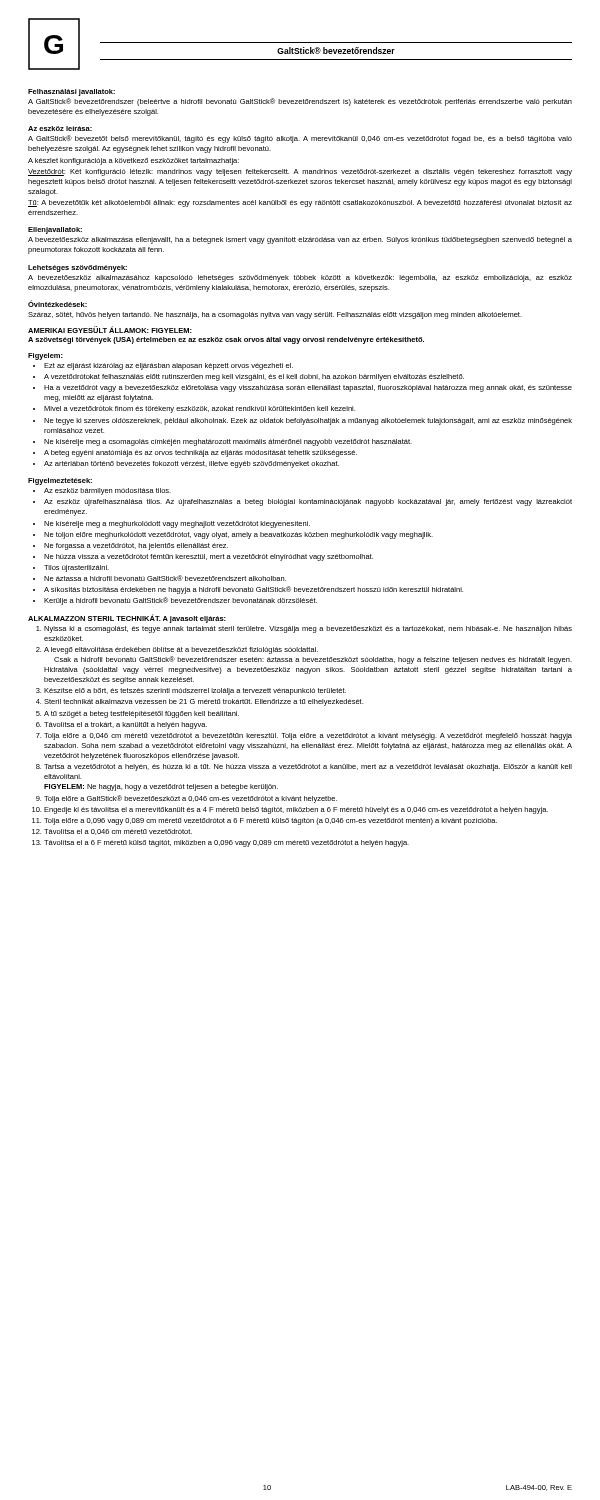Click the passage that begins "A bevezetőeszköz alkalmazásához kapcsolódó lehetséges szövődmények többek"
This screenshot has width=600, height=1500.
pos(300,282)
